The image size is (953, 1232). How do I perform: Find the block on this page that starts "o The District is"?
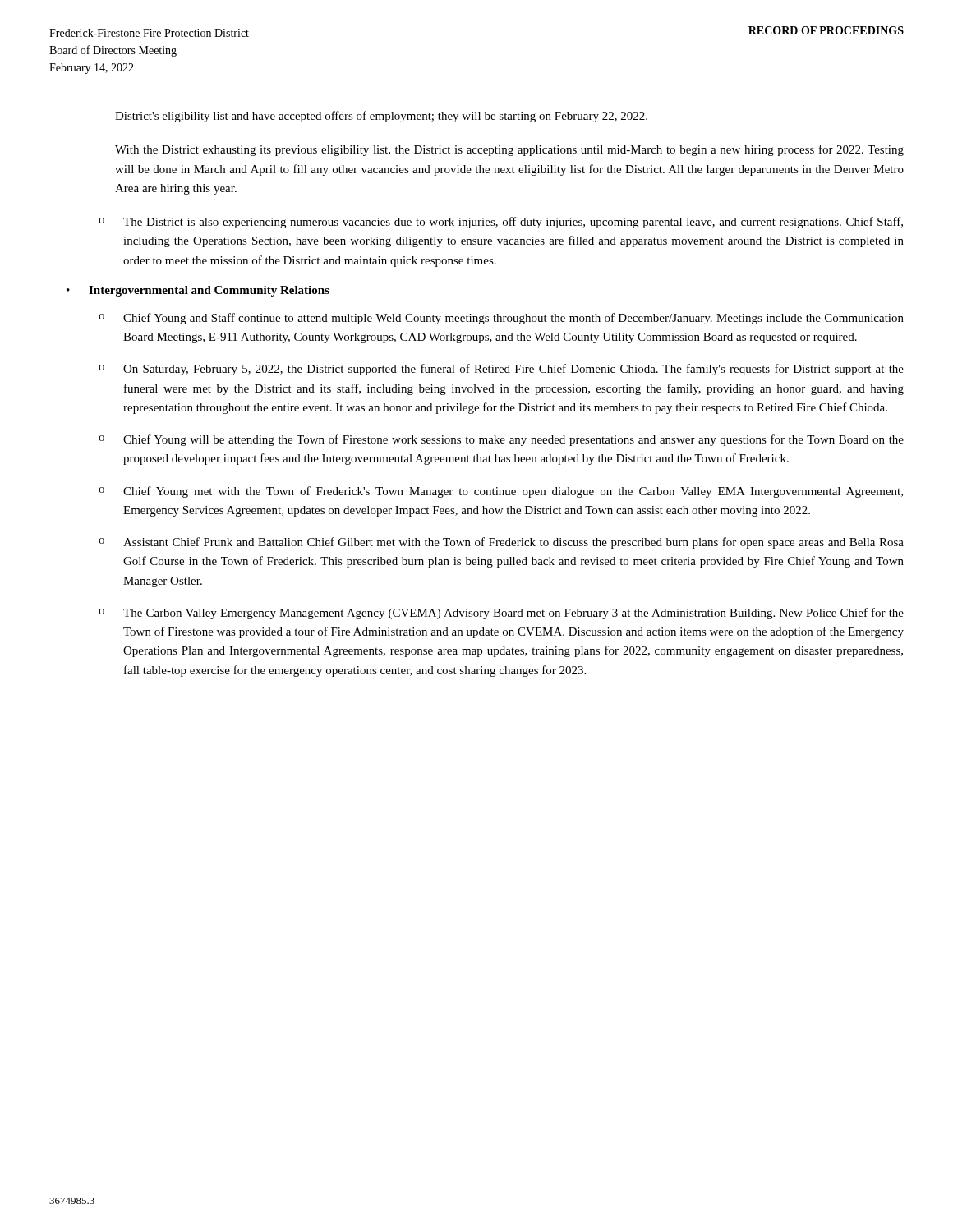tap(501, 241)
